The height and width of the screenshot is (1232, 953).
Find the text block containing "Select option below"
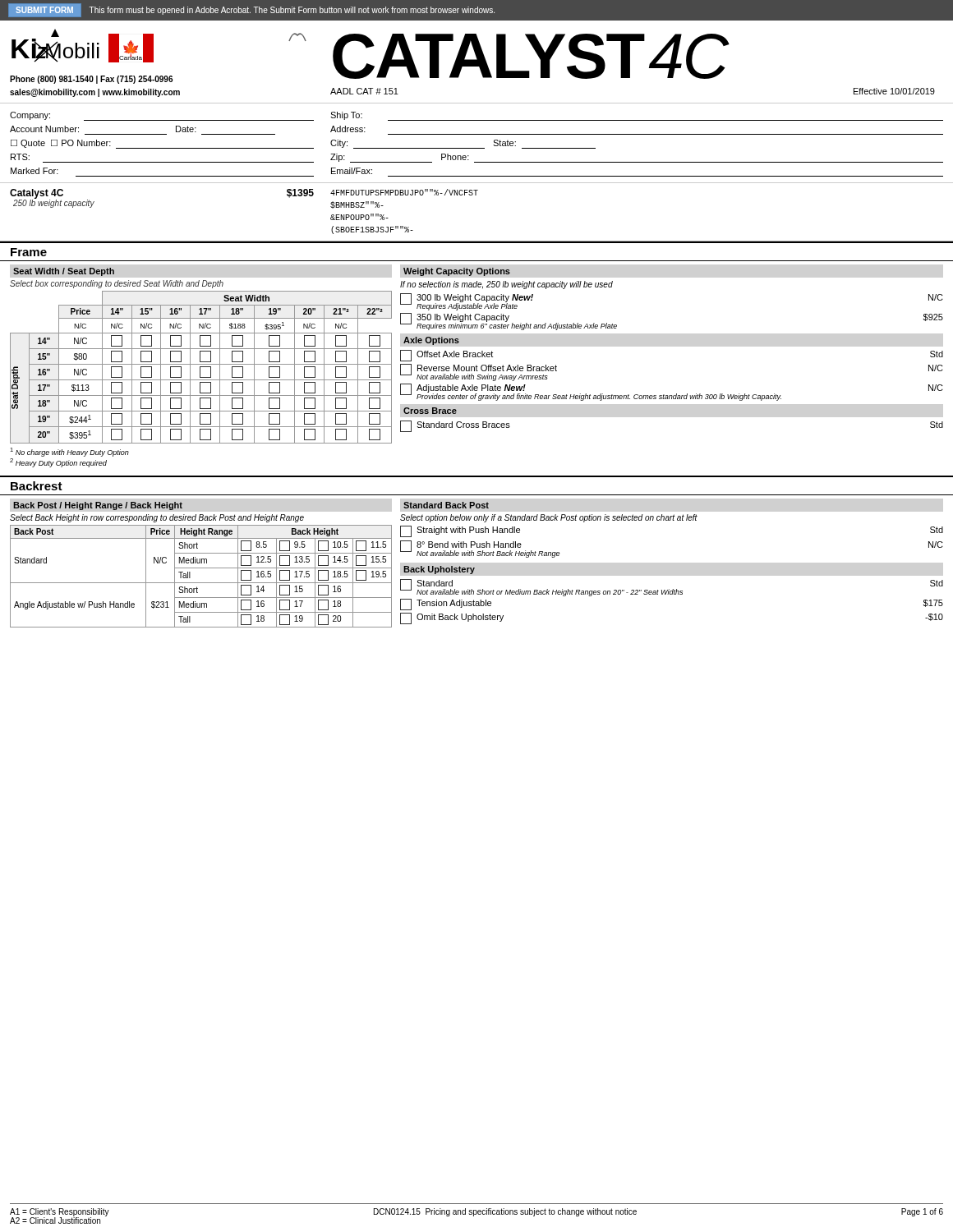(x=548, y=518)
